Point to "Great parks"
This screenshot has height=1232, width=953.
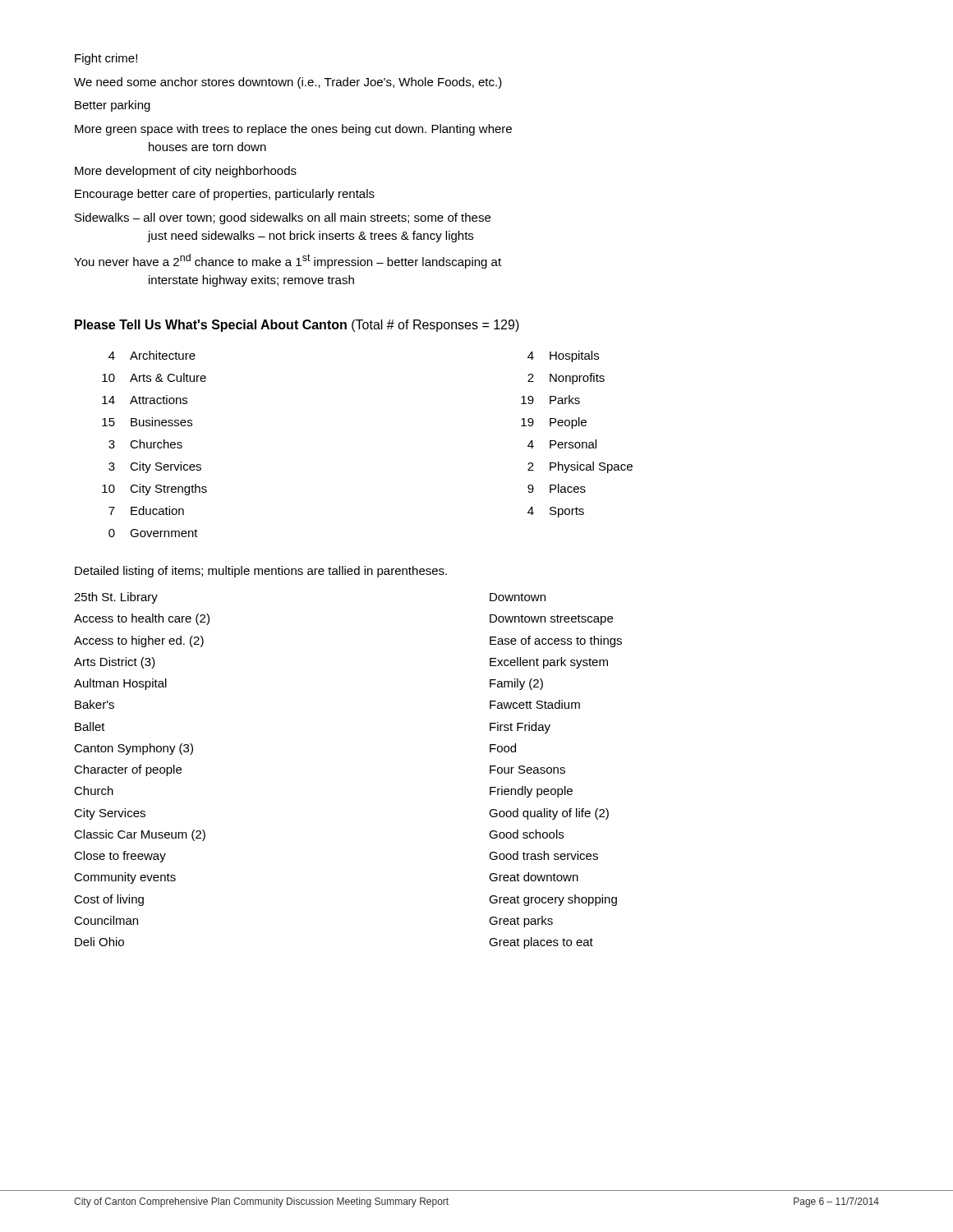click(x=521, y=920)
